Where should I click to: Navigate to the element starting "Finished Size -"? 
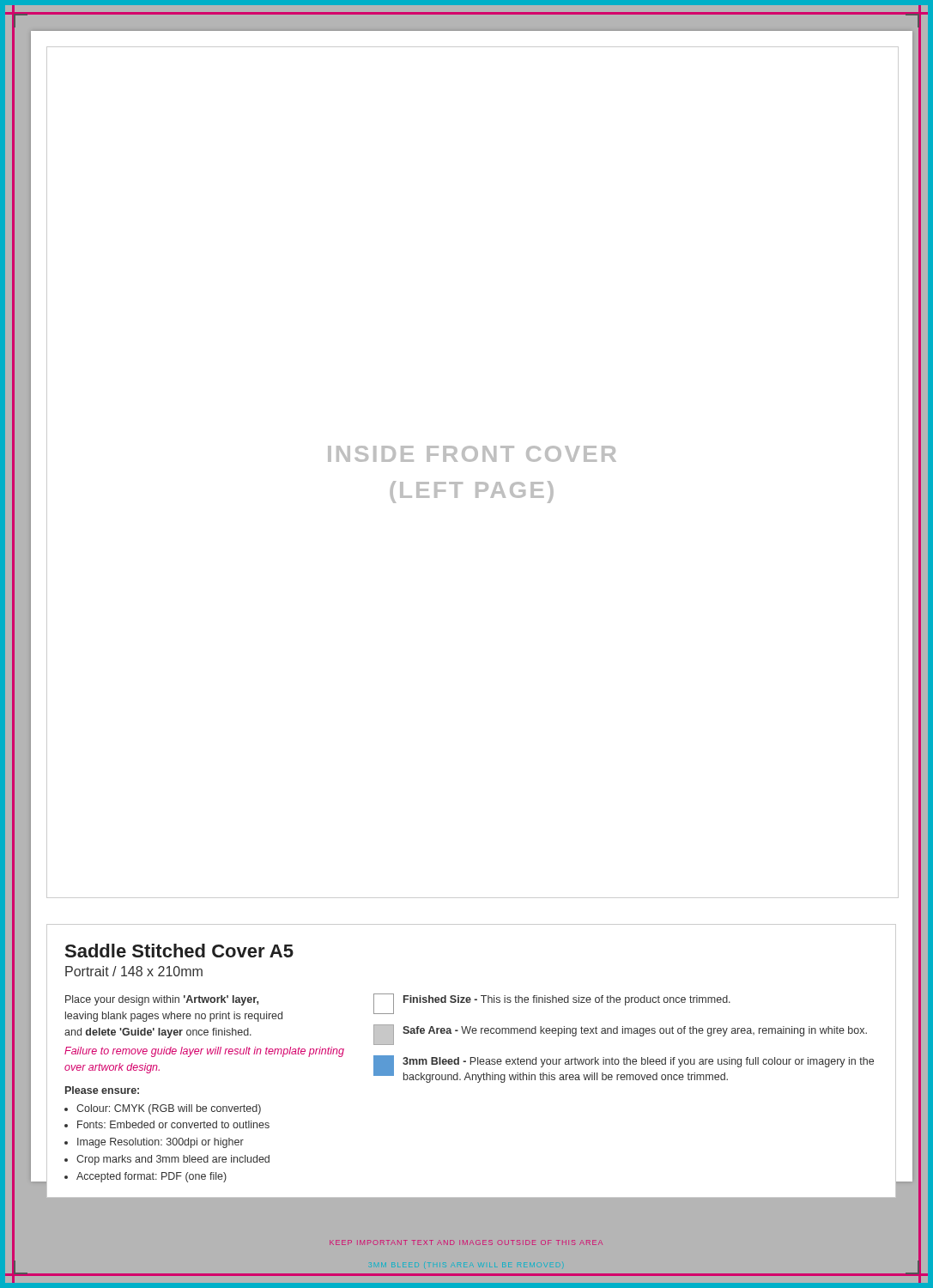552,1003
